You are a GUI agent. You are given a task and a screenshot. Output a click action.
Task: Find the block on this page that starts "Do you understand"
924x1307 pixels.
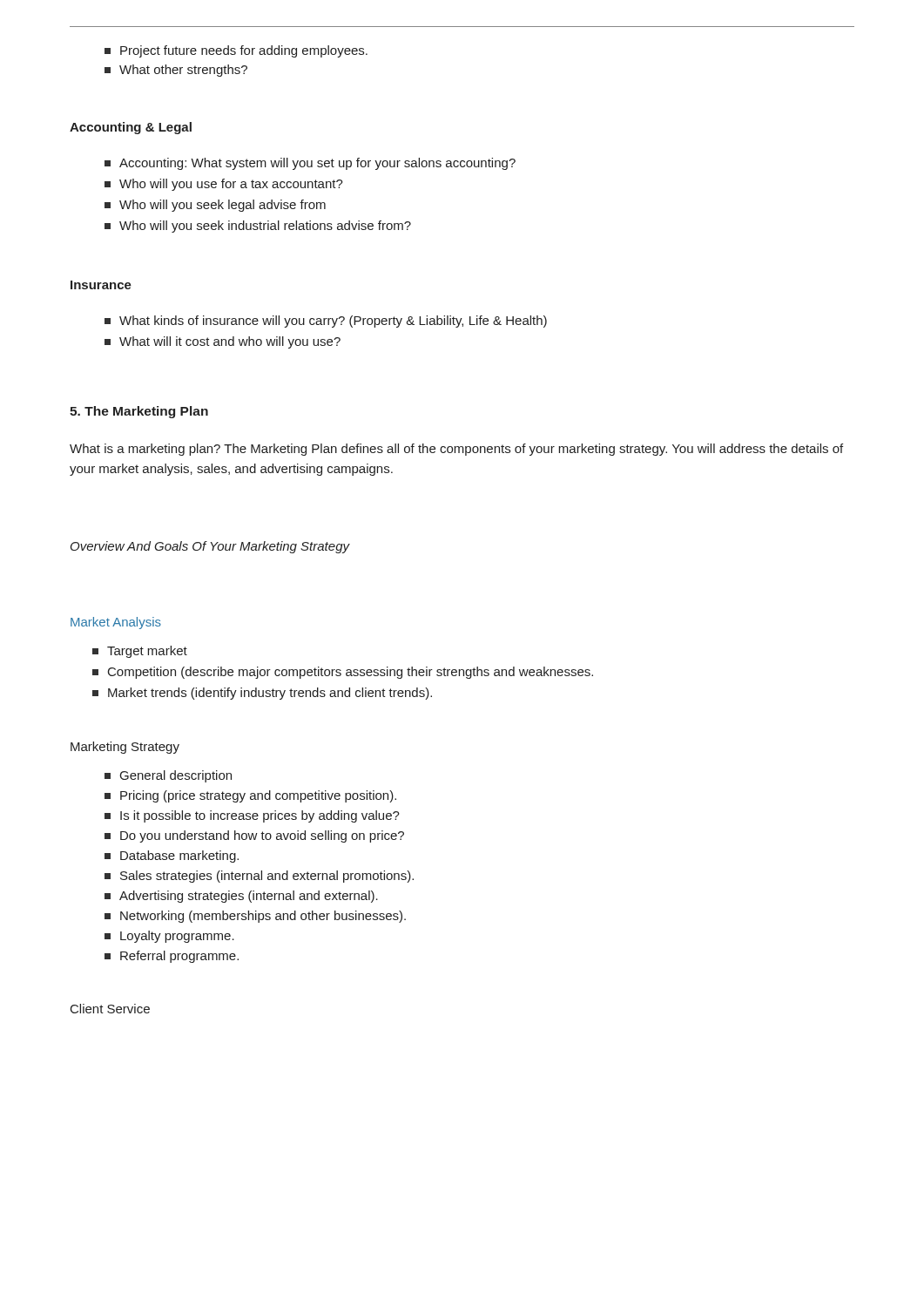(x=255, y=835)
